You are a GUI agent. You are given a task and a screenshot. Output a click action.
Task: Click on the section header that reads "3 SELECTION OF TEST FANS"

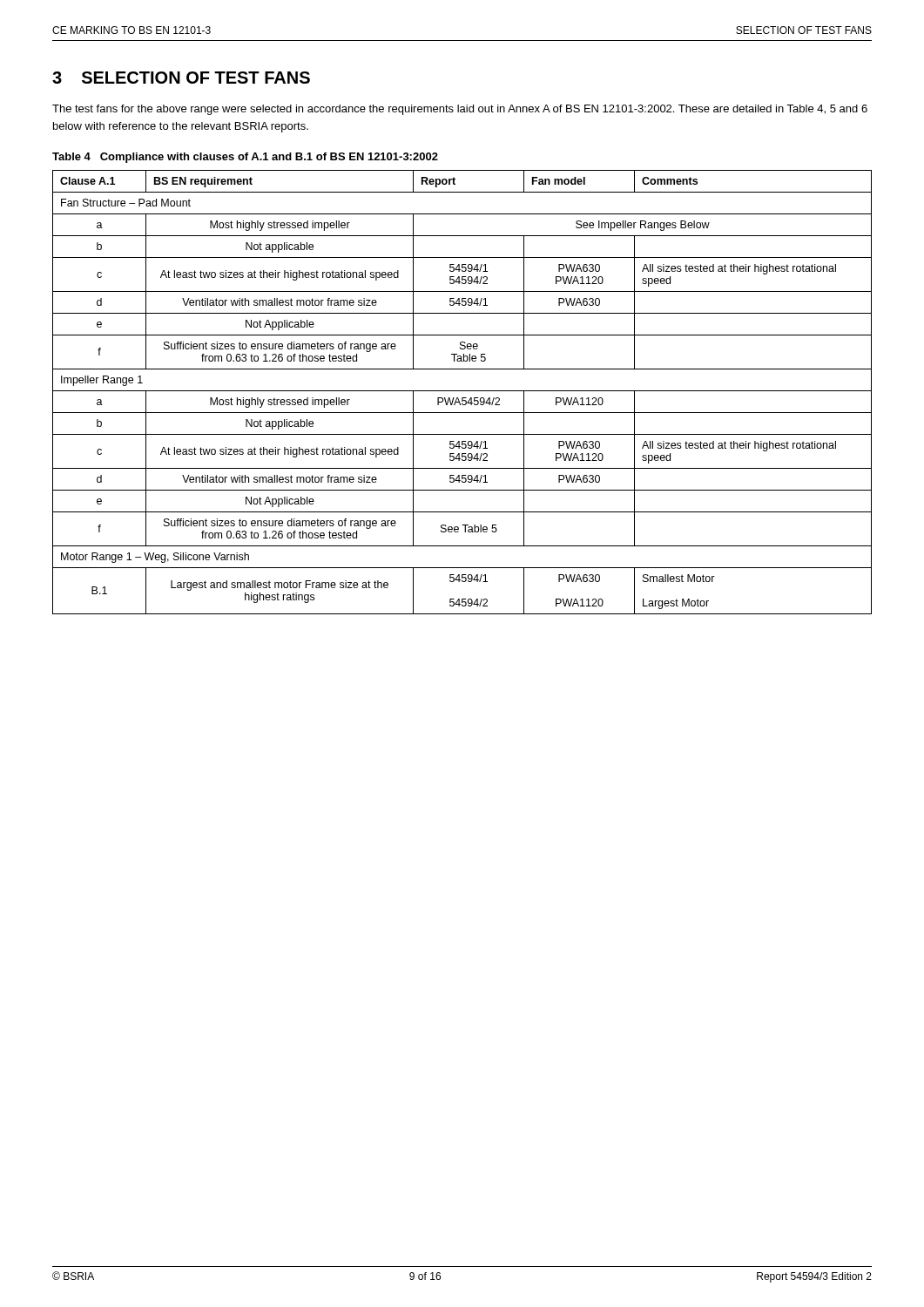click(x=181, y=78)
